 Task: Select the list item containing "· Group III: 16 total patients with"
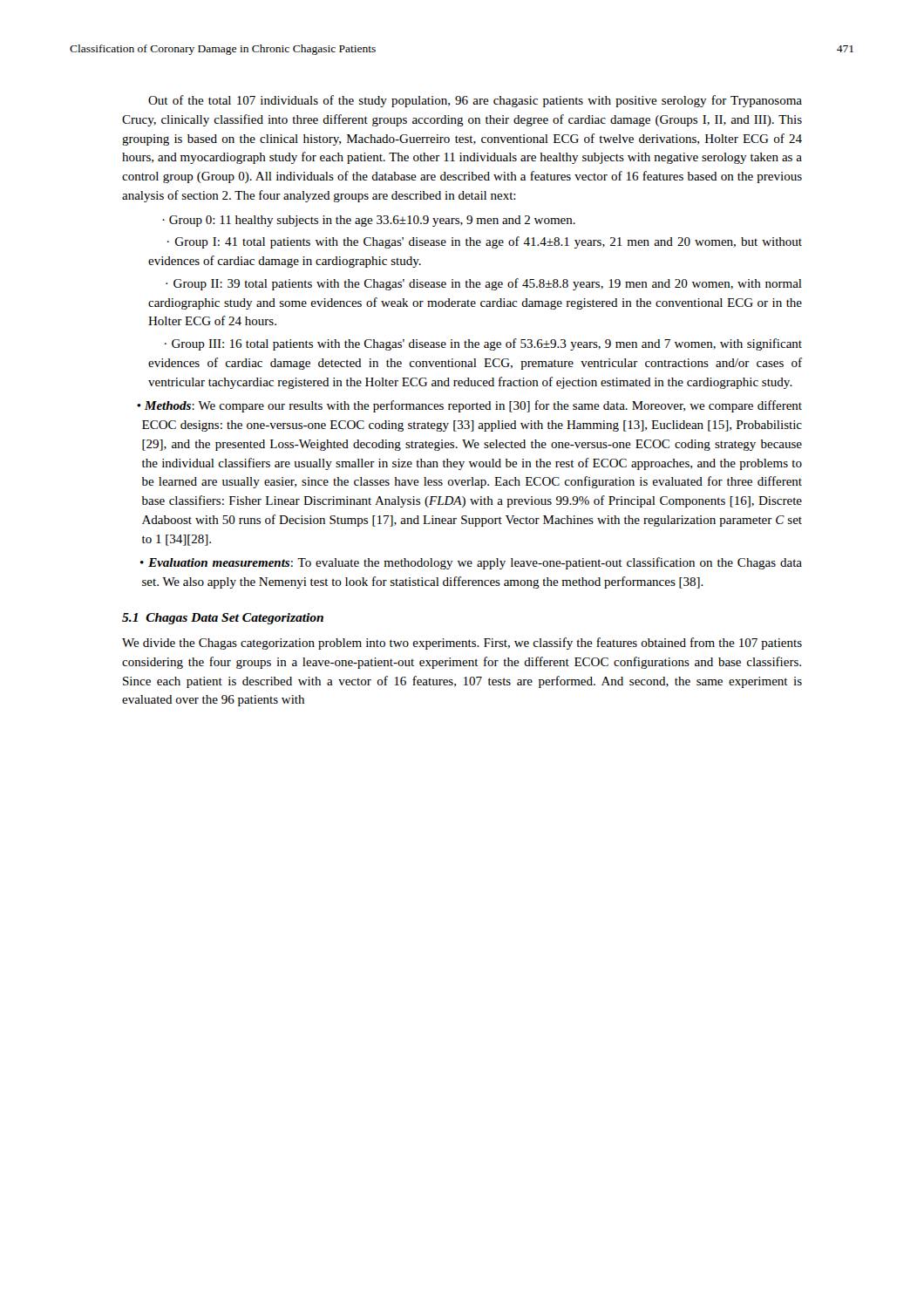[462, 363]
